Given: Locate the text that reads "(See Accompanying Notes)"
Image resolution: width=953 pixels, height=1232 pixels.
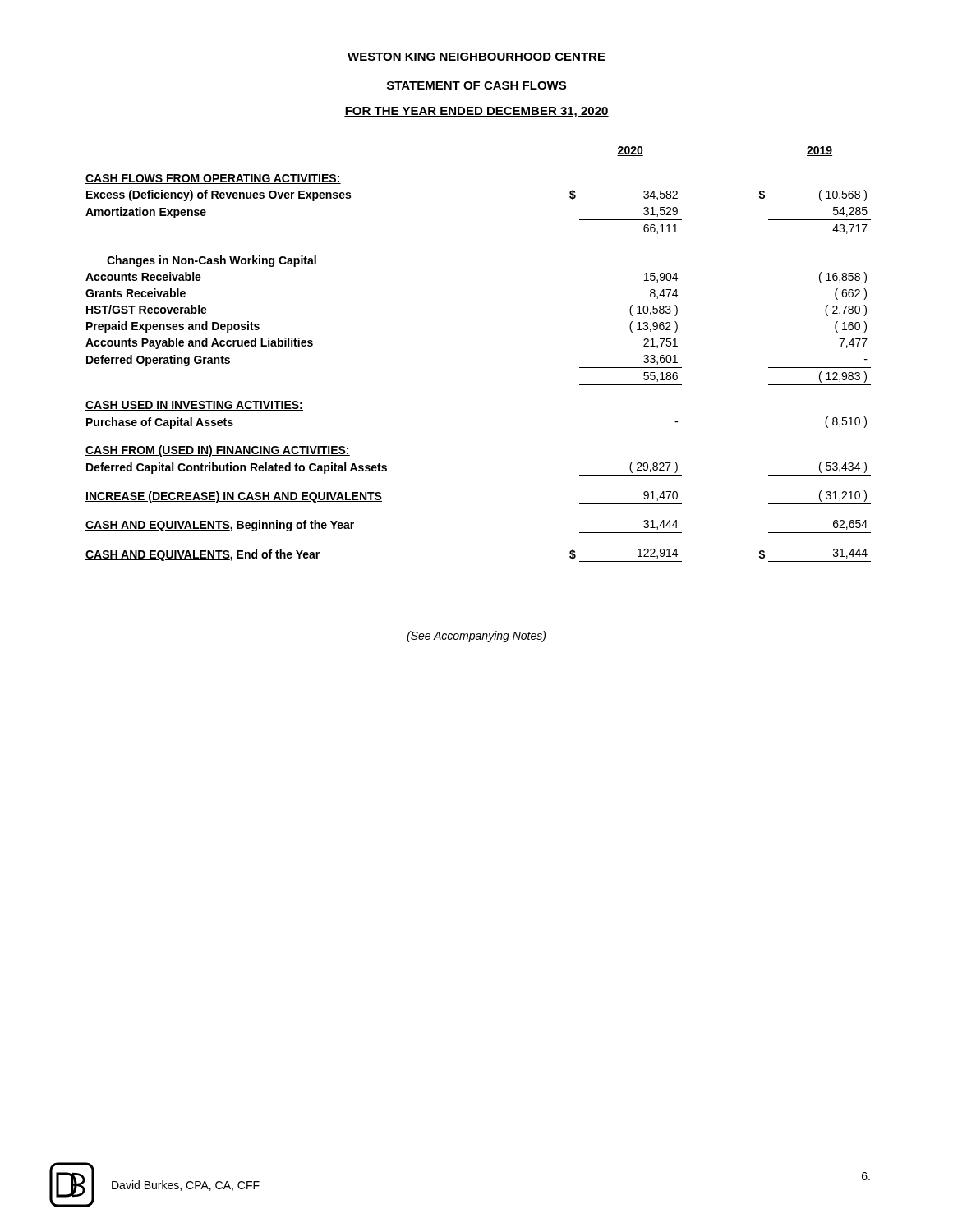Looking at the screenshot, I should click(x=476, y=636).
